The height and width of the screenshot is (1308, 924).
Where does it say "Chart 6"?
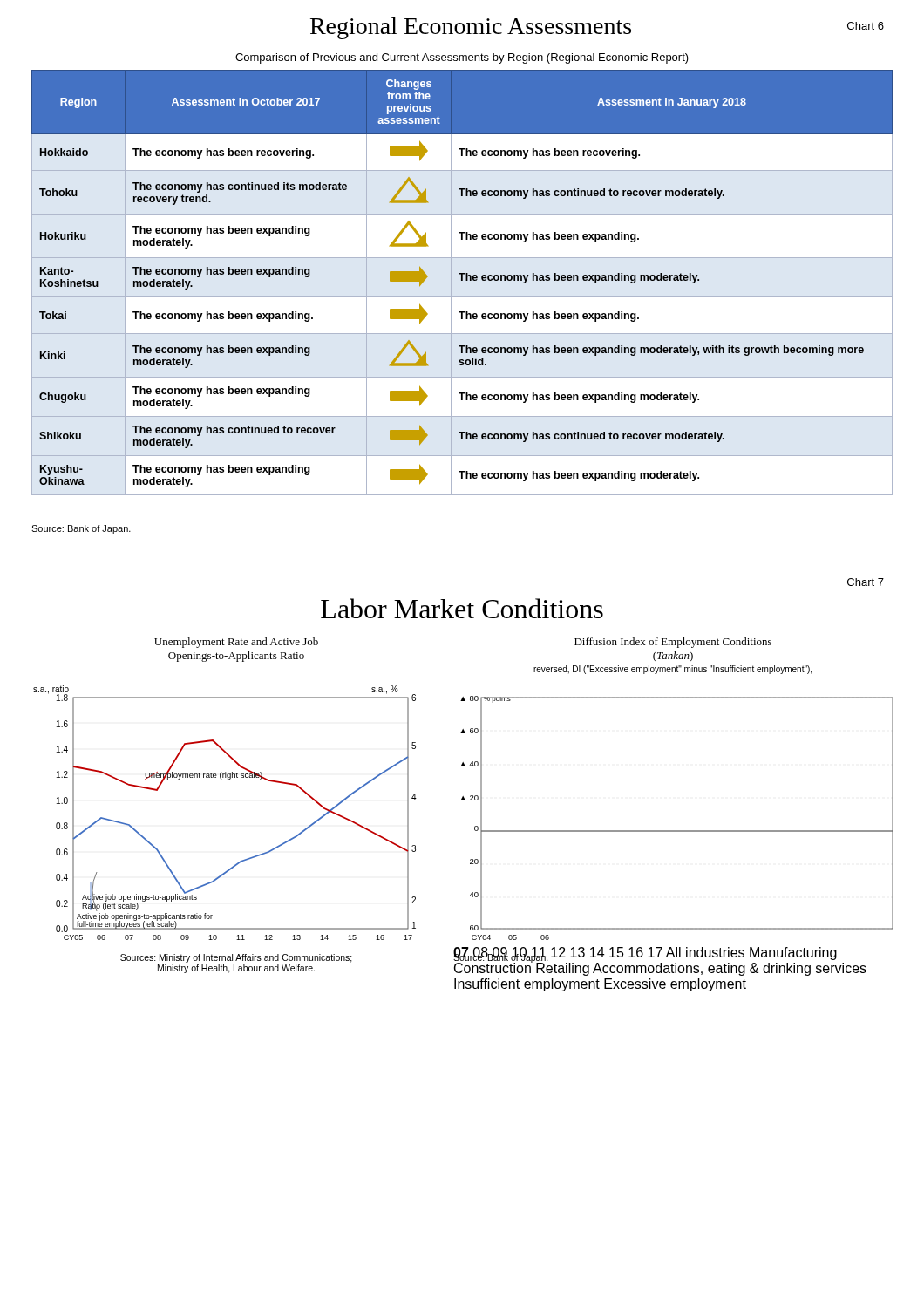coord(865,26)
